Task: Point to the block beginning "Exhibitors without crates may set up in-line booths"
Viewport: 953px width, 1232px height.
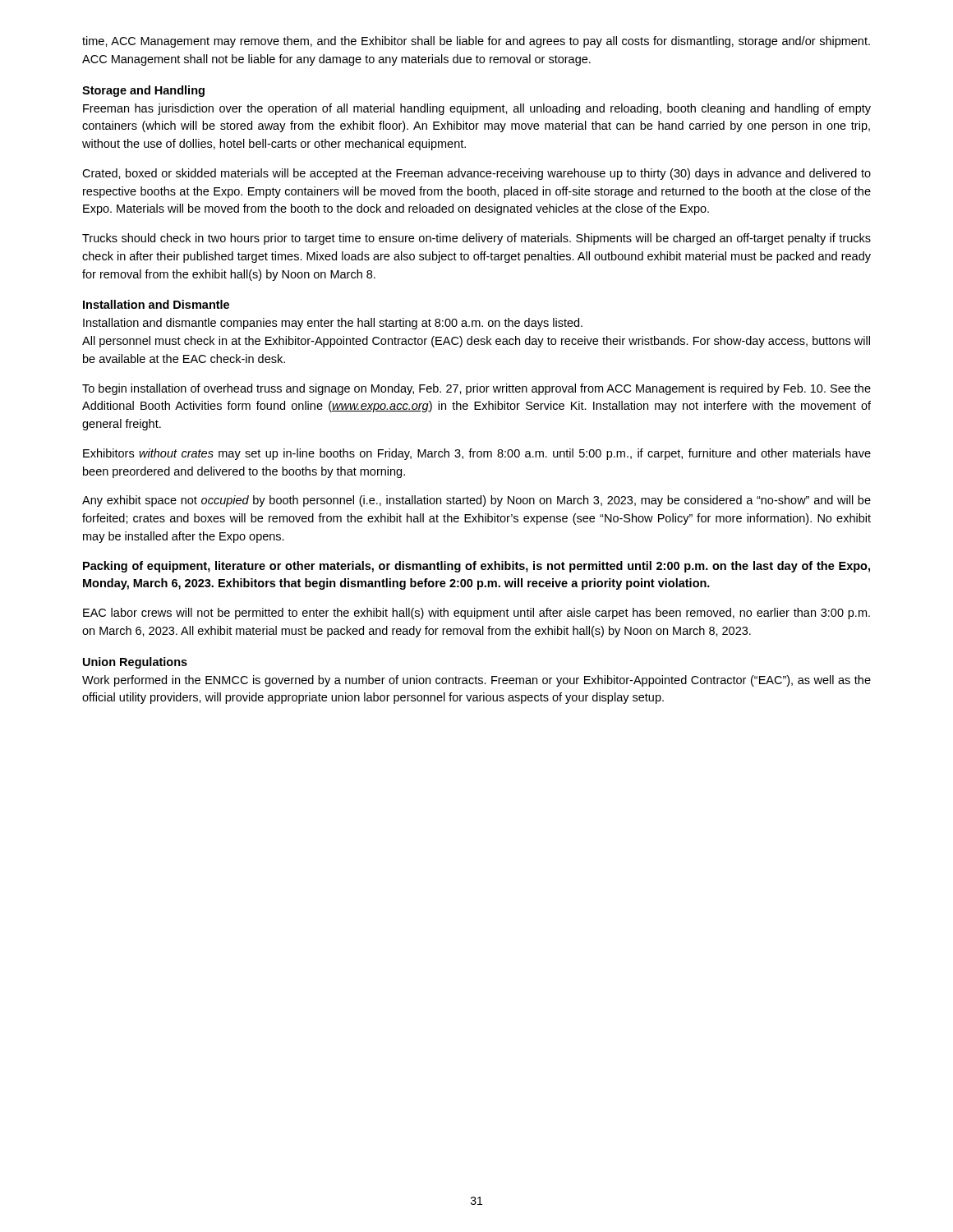Action: [x=476, y=462]
